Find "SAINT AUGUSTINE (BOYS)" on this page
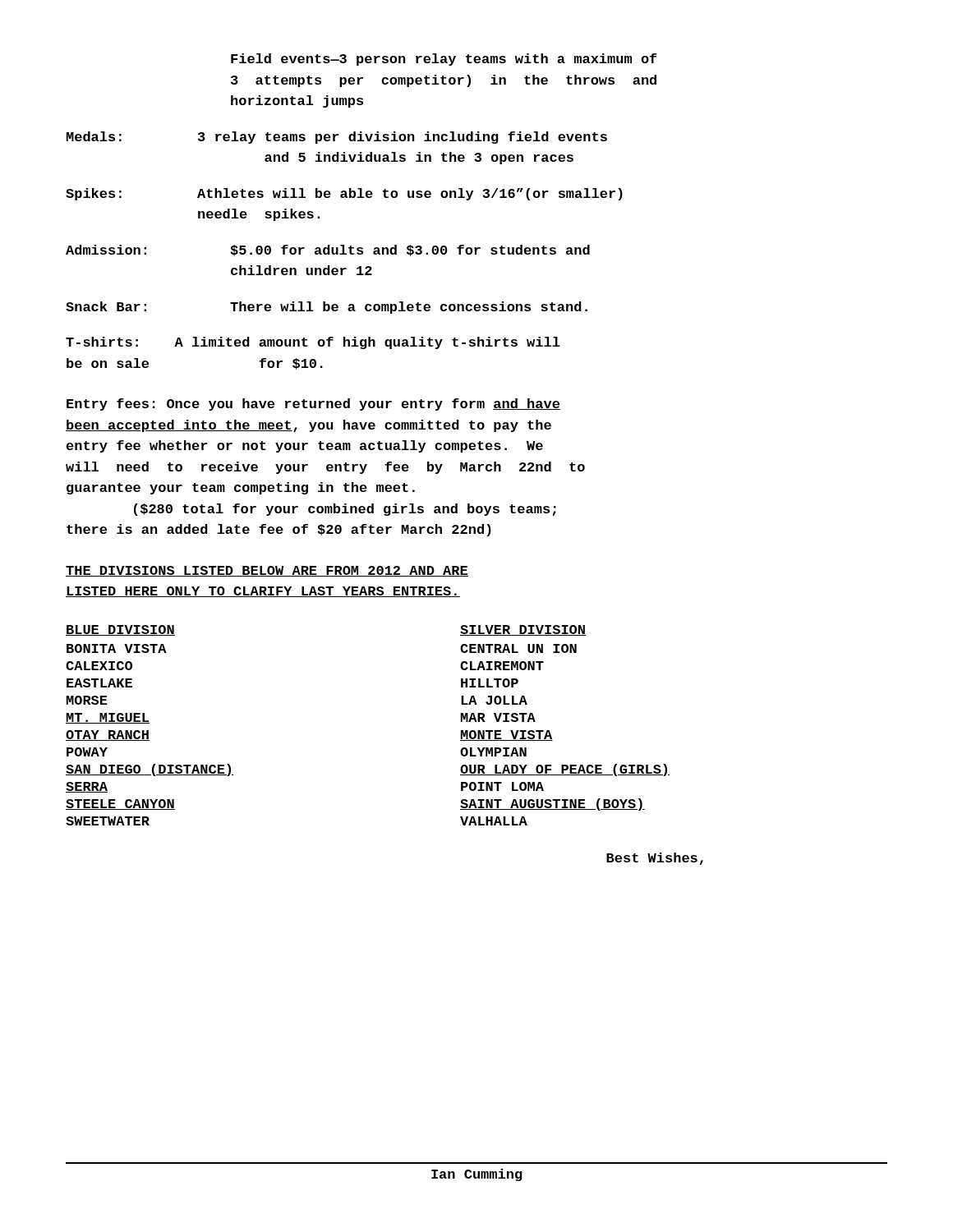The height and width of the screenshot is (1232, 953). pos(552,804)
